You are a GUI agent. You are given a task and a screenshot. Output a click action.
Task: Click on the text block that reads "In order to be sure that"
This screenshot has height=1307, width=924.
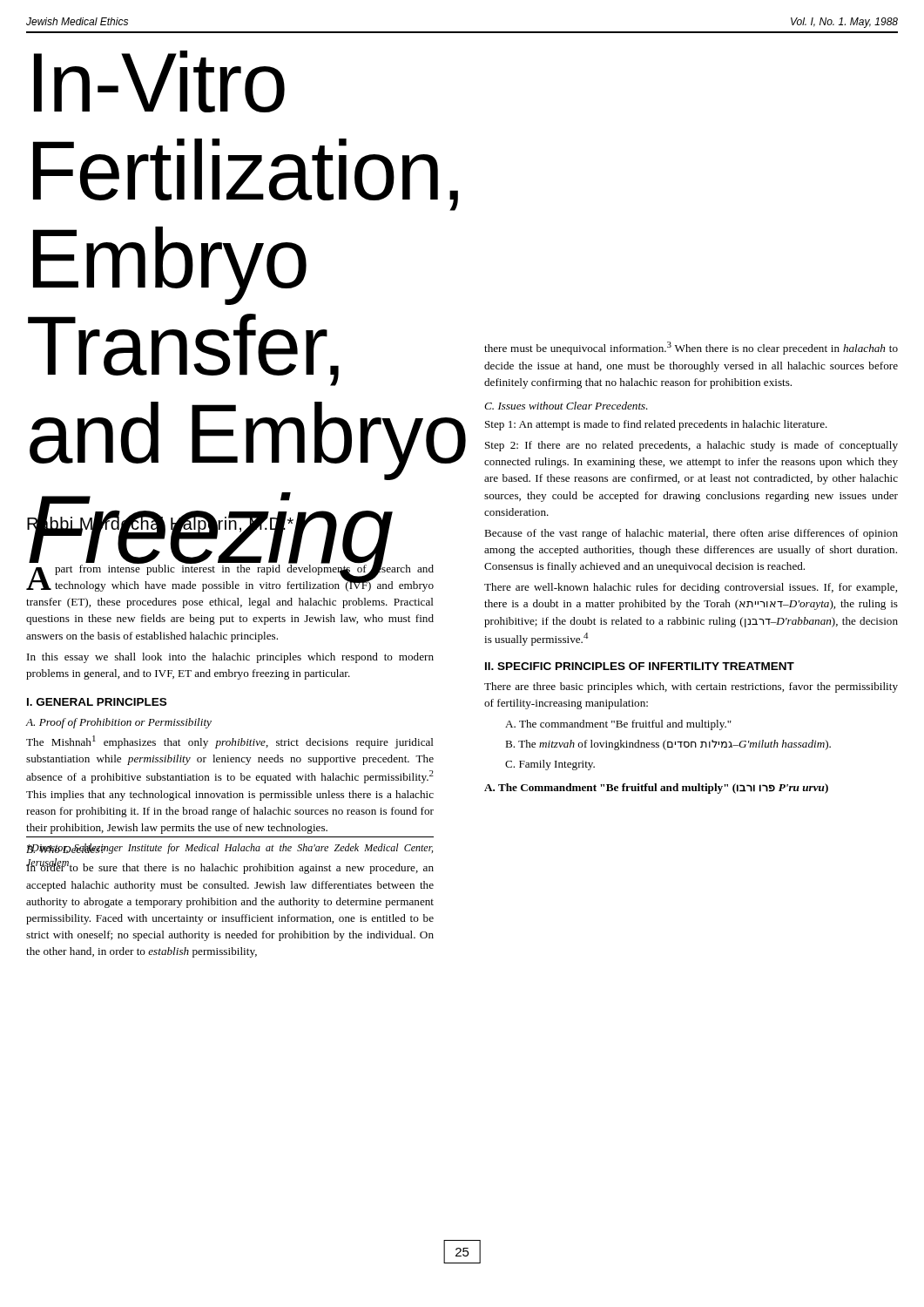pos(230,910)
